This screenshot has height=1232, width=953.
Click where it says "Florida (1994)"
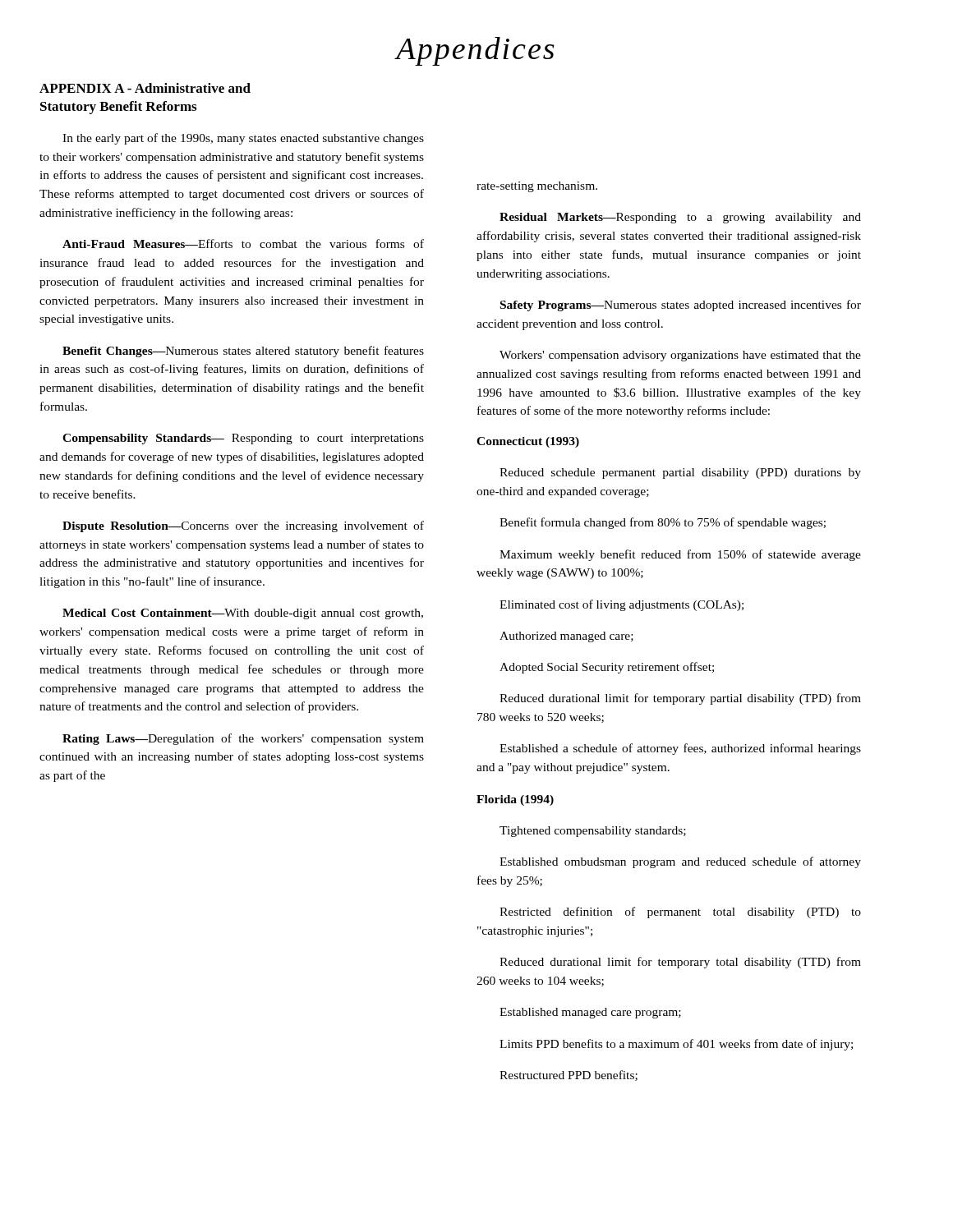click(x=515, y=799)
